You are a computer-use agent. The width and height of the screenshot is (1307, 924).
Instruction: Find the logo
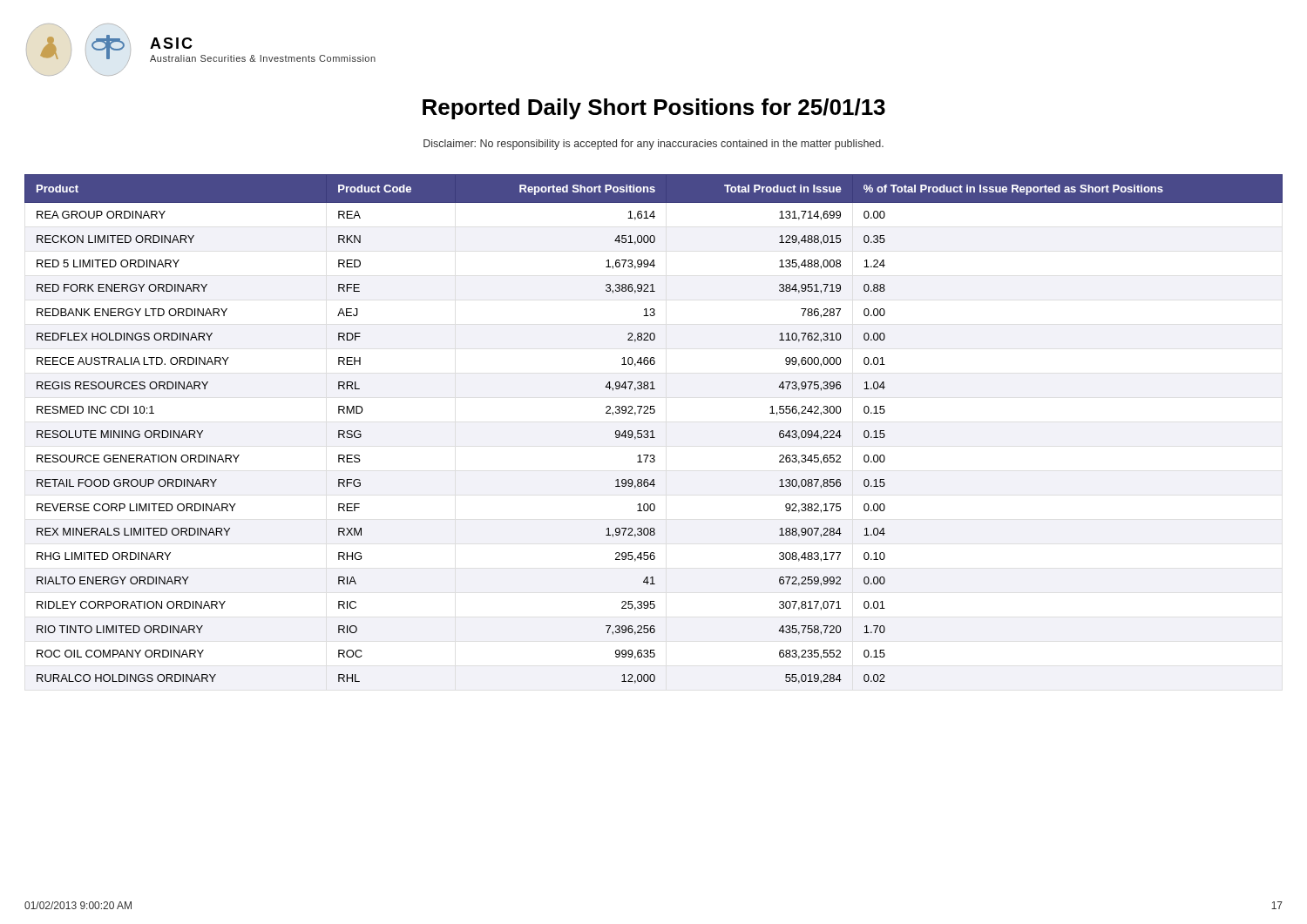tap(200, 50)
